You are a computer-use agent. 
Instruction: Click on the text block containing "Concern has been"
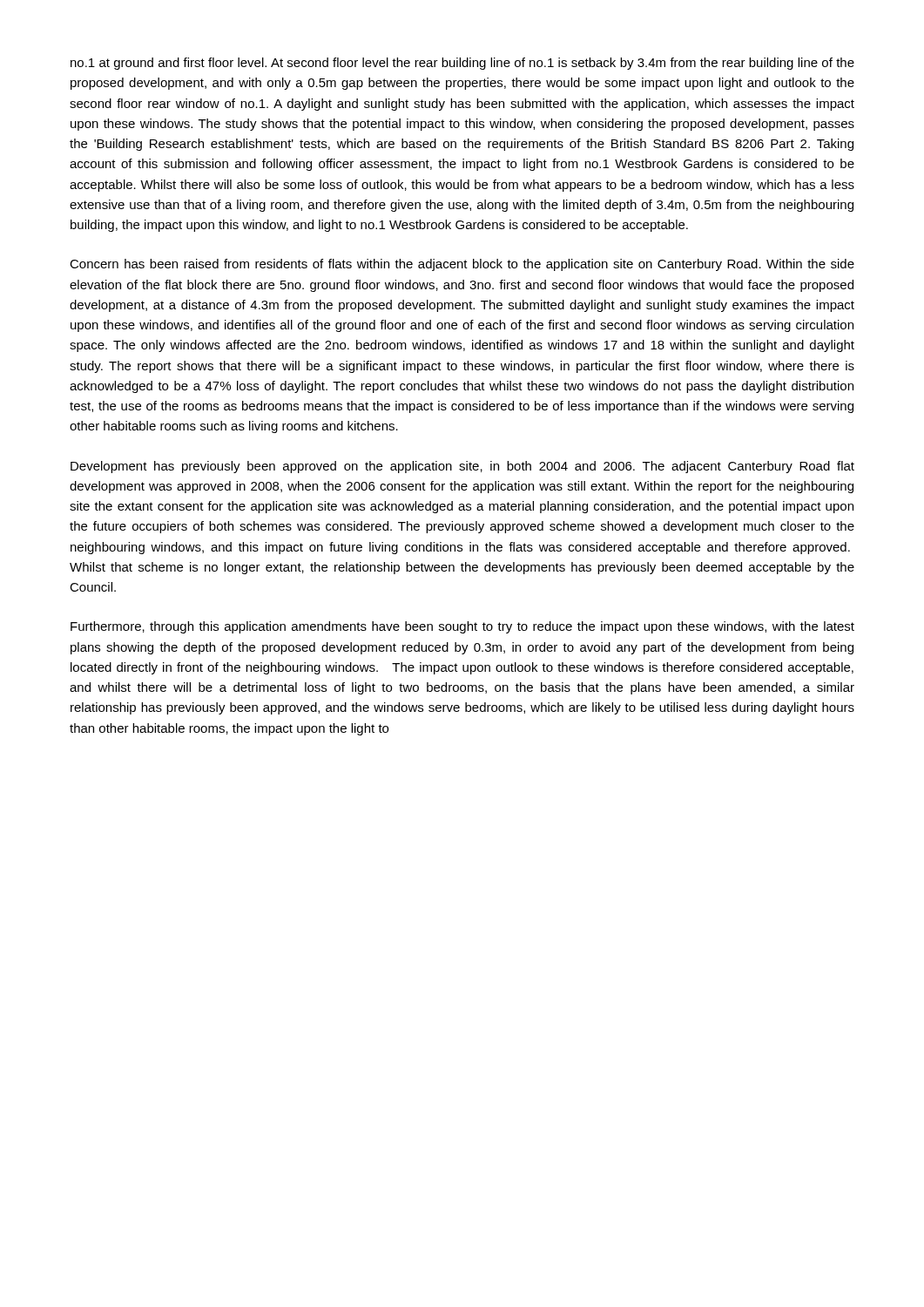tap(462, 345)
